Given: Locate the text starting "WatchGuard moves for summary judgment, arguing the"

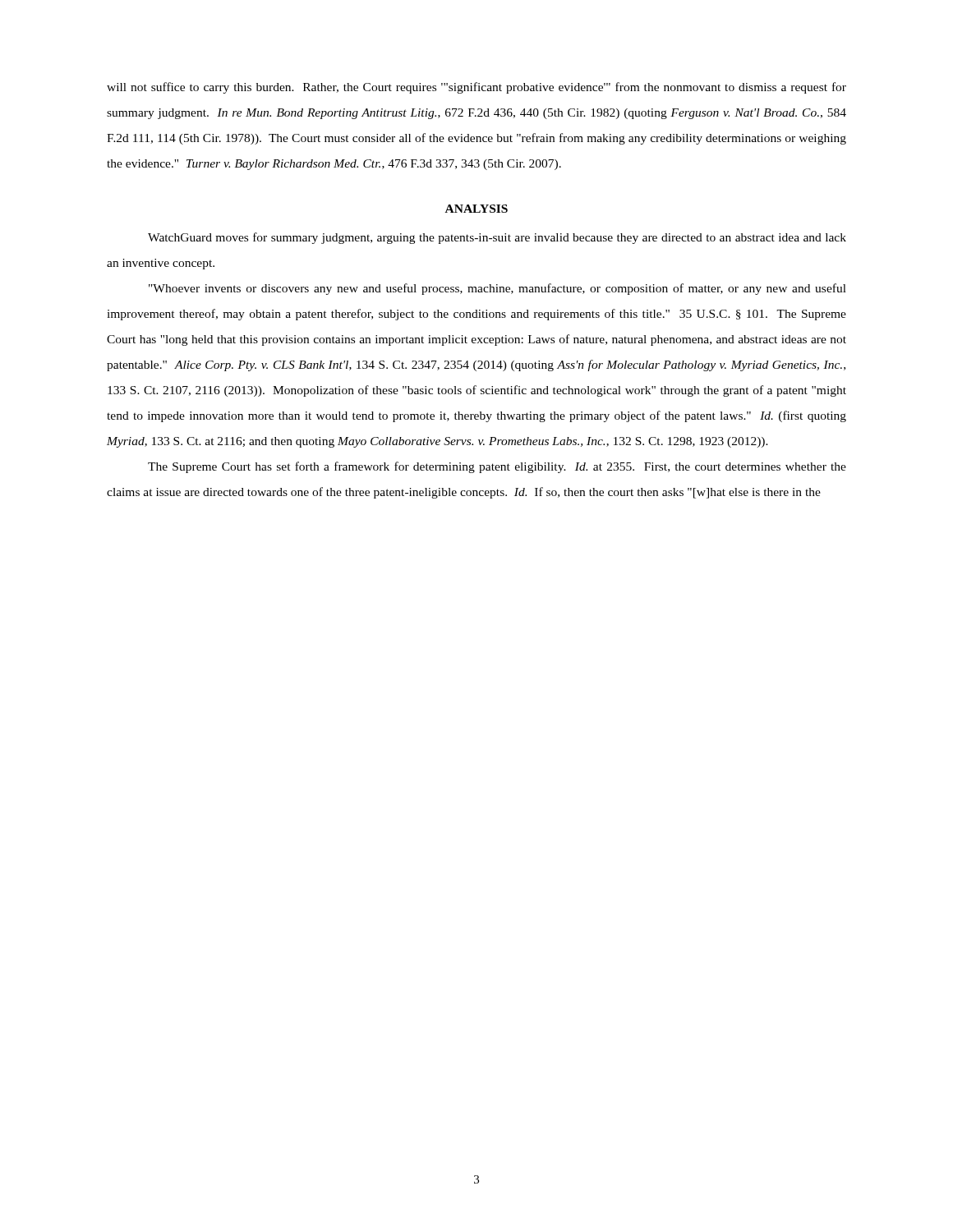Looking at the screenshot, I should pos(476,250).
